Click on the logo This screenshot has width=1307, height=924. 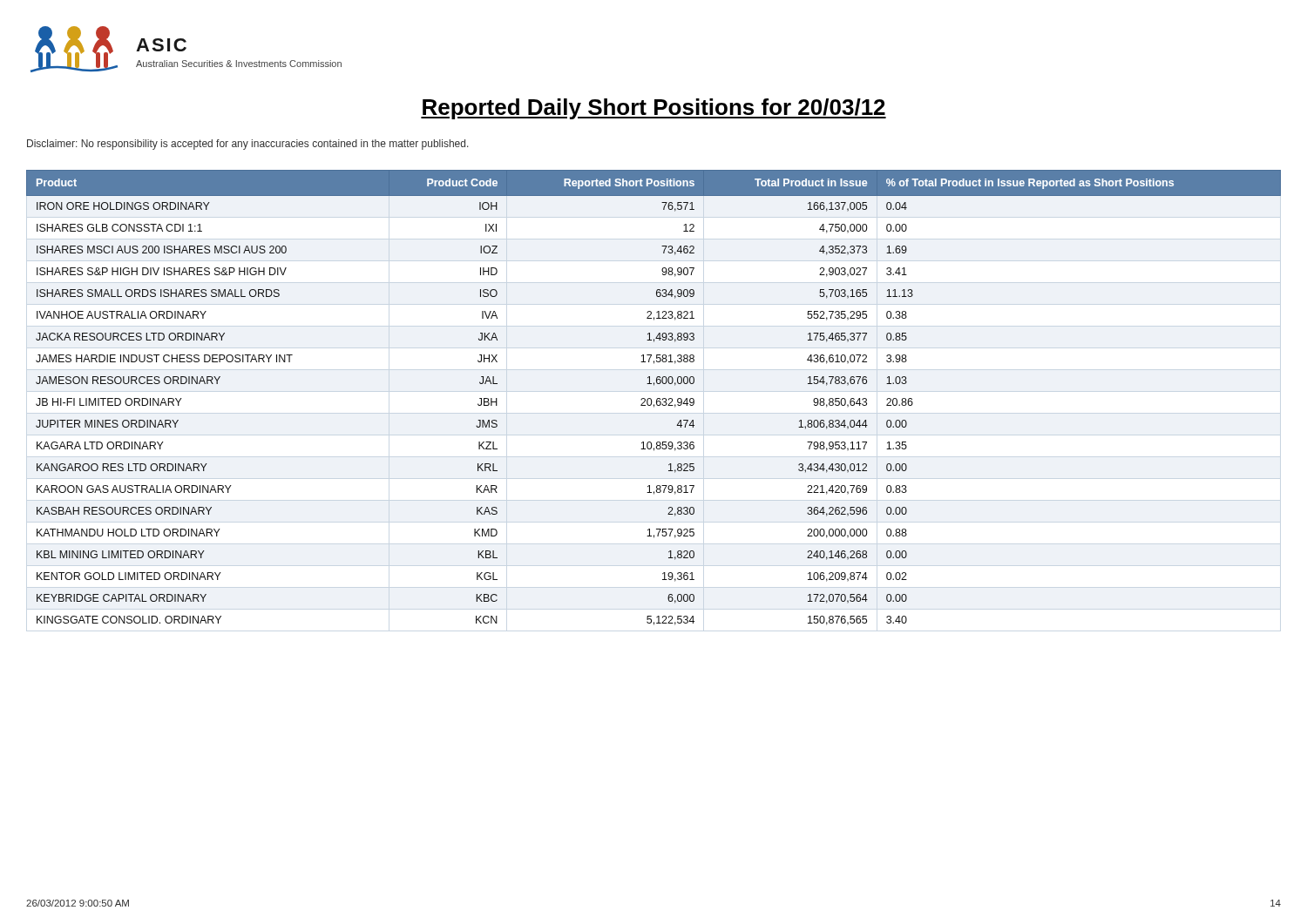184,51
